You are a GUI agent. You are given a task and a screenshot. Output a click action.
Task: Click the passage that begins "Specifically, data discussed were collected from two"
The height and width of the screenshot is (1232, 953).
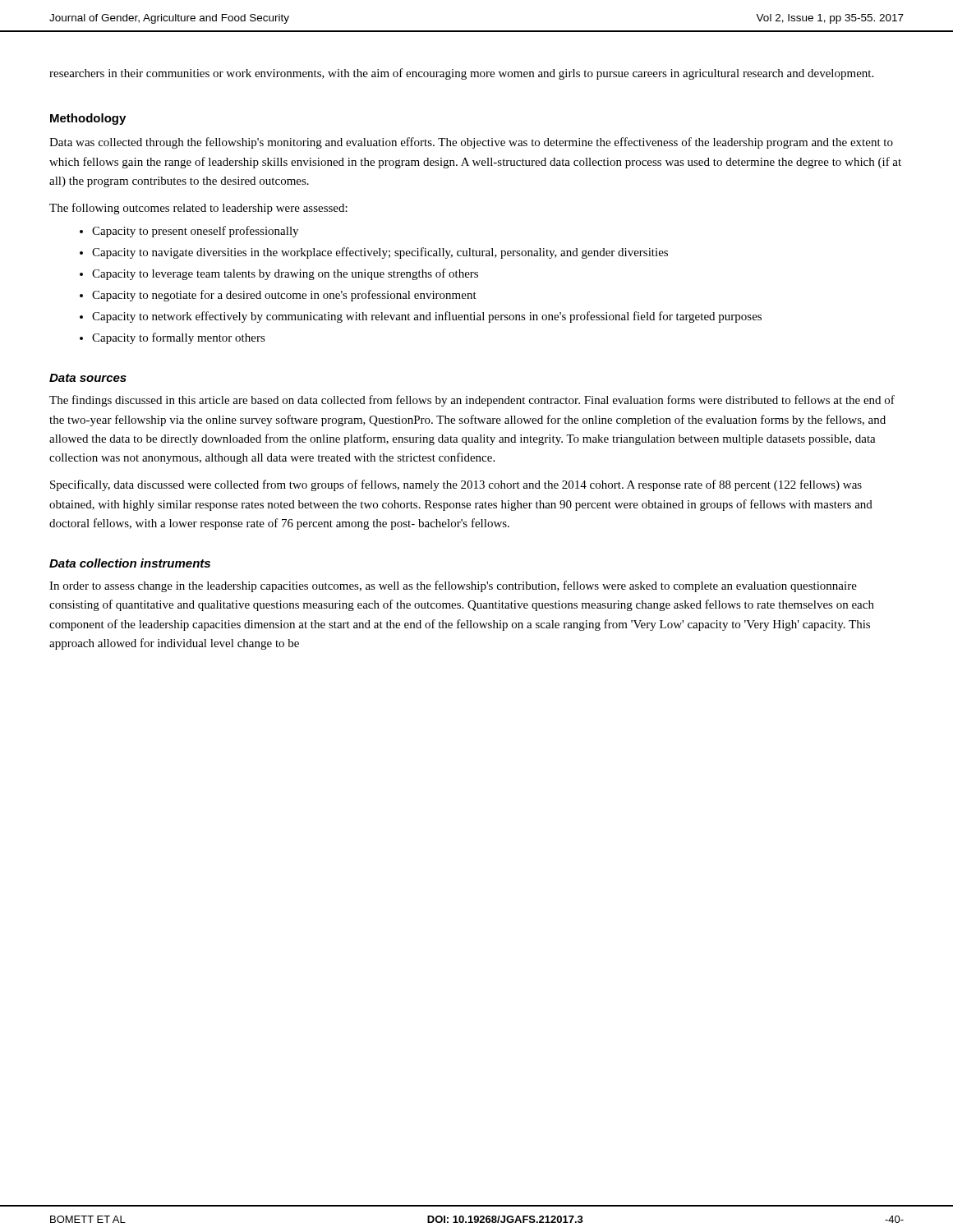click(x=461, y=504)
